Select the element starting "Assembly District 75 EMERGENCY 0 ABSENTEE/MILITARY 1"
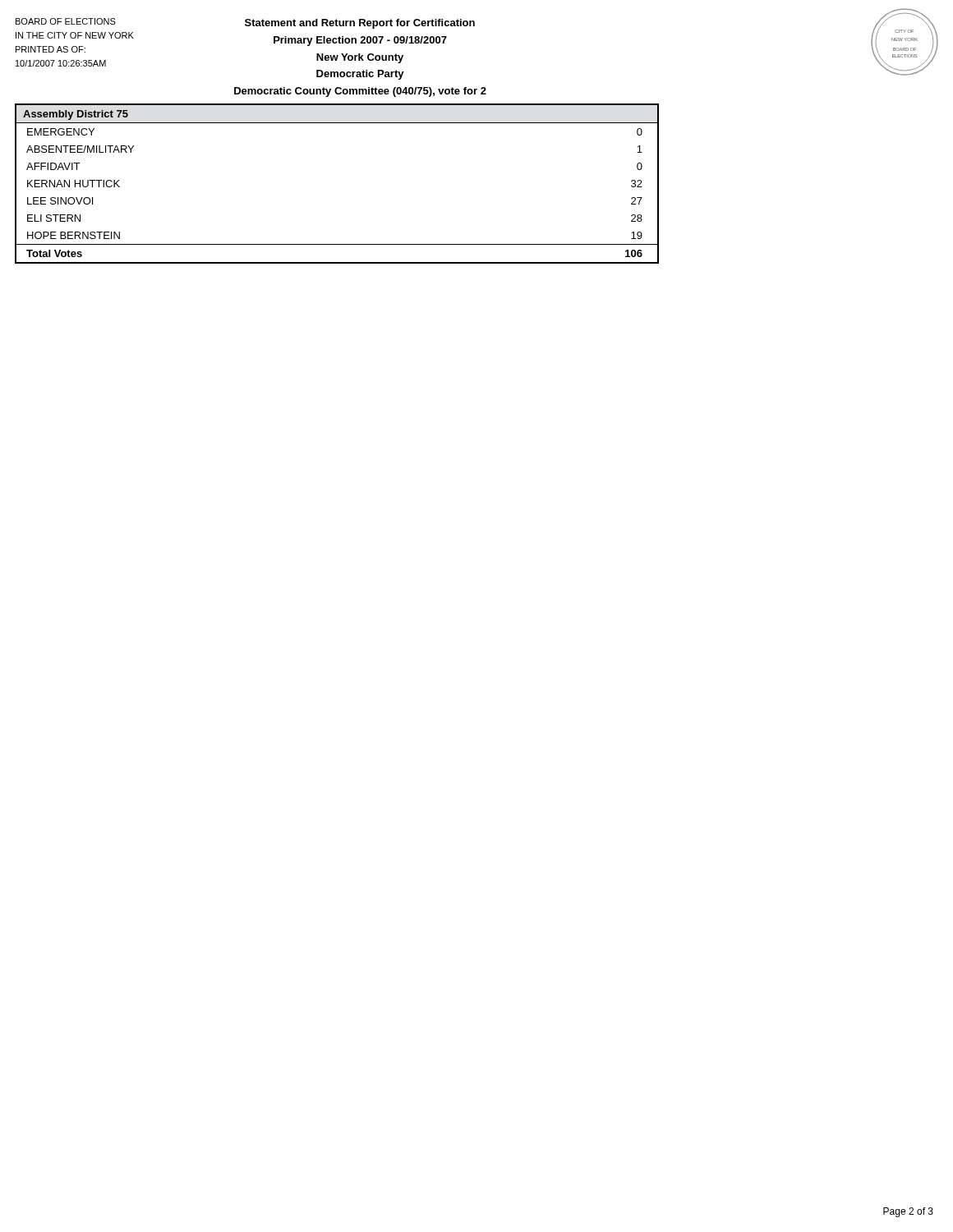 [337, 184]
